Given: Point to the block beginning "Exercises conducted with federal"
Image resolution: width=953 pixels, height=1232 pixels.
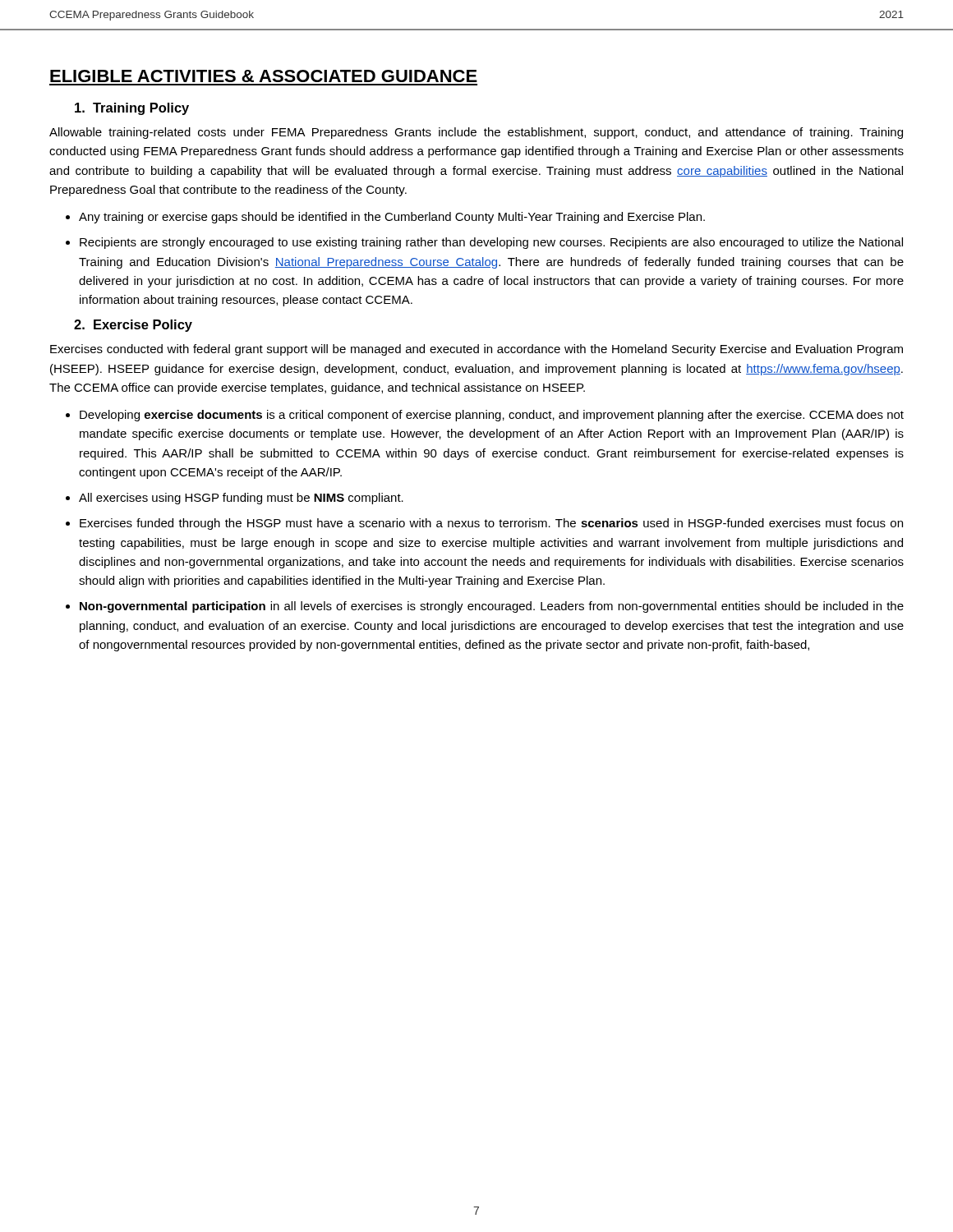Looking at the screenshot, I should [476, 368].
